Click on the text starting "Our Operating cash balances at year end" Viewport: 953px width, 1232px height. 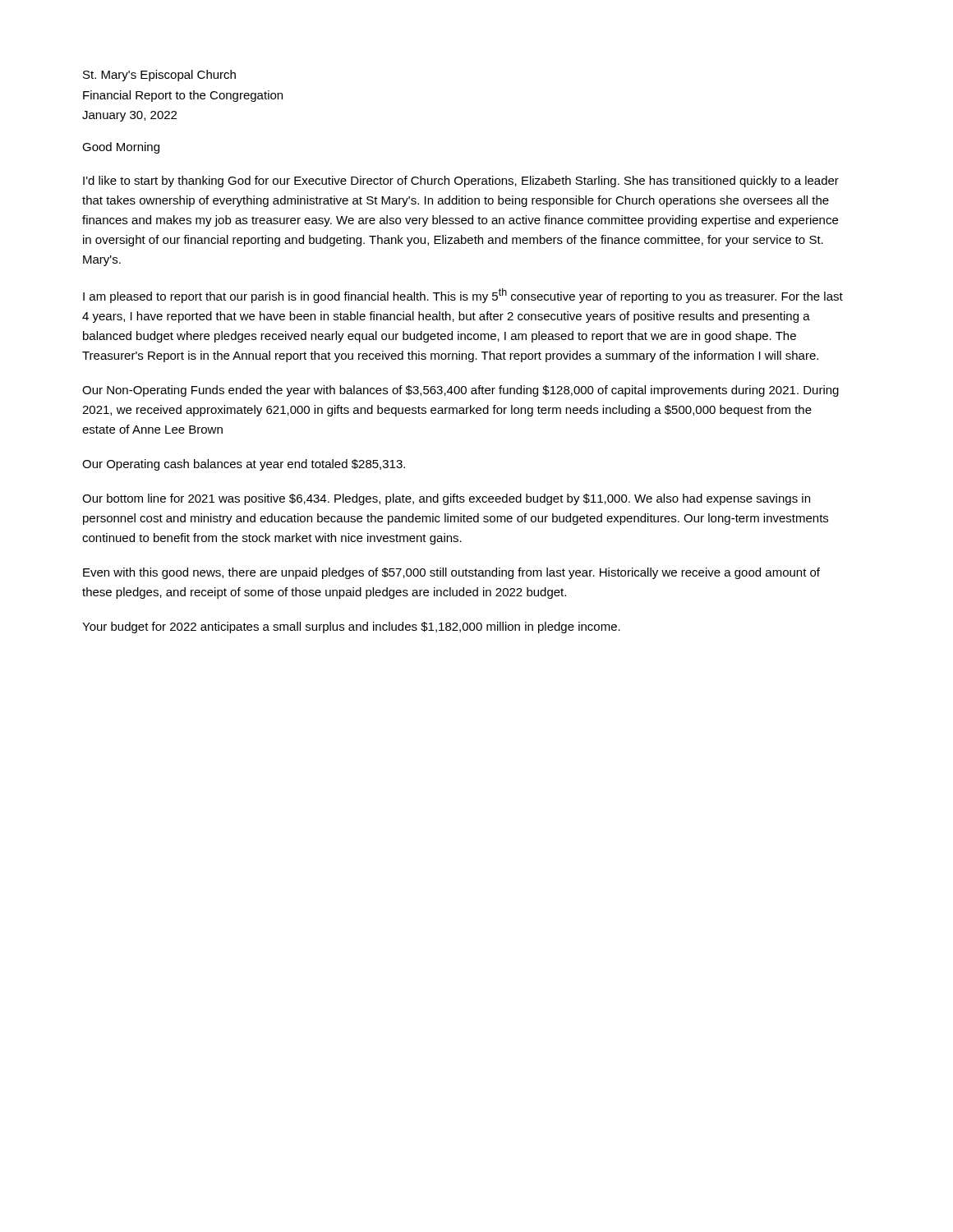[244, 464]
